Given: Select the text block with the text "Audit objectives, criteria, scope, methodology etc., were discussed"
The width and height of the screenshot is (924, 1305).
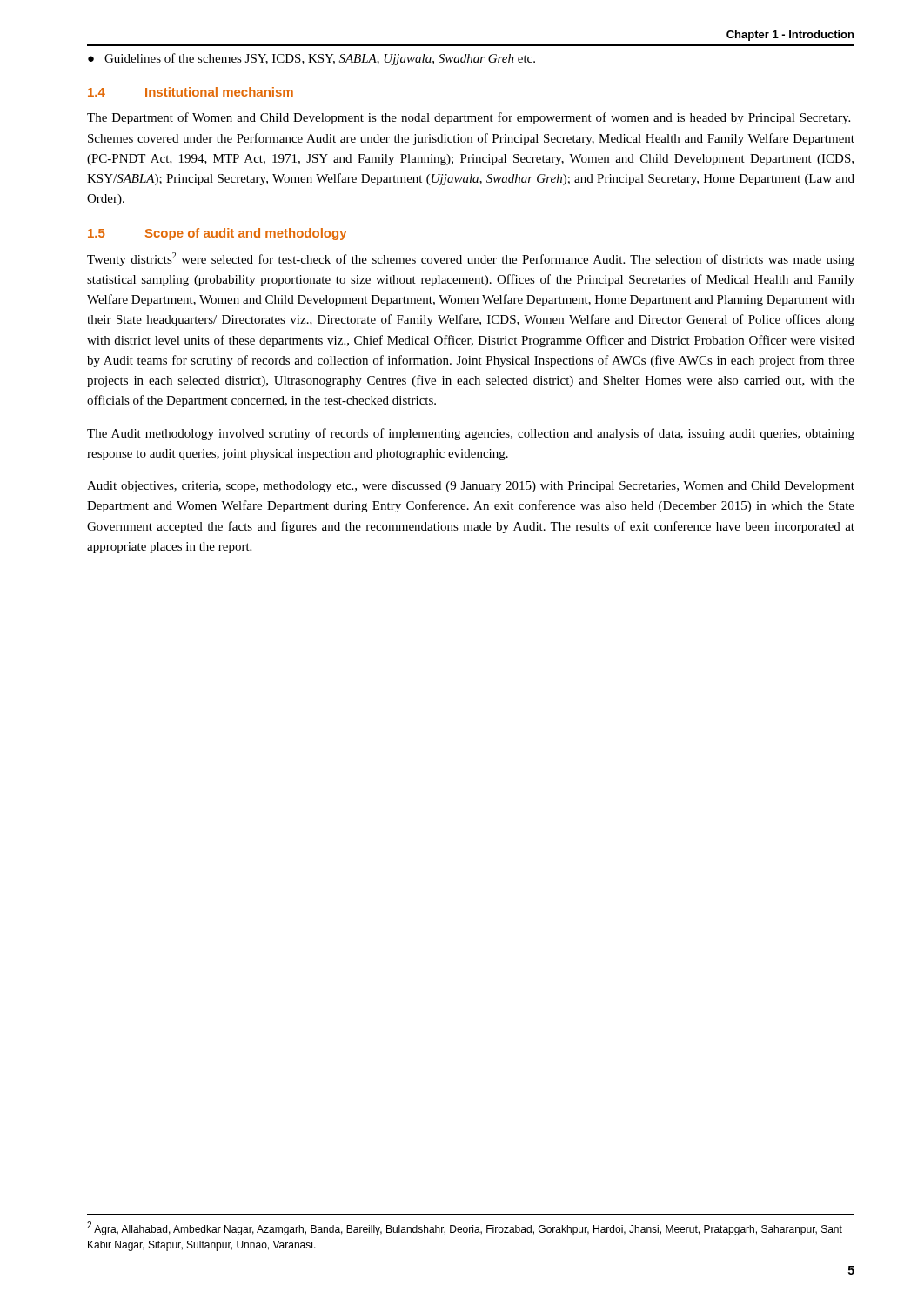Looking at the screenshot, I should click(471, 516).
